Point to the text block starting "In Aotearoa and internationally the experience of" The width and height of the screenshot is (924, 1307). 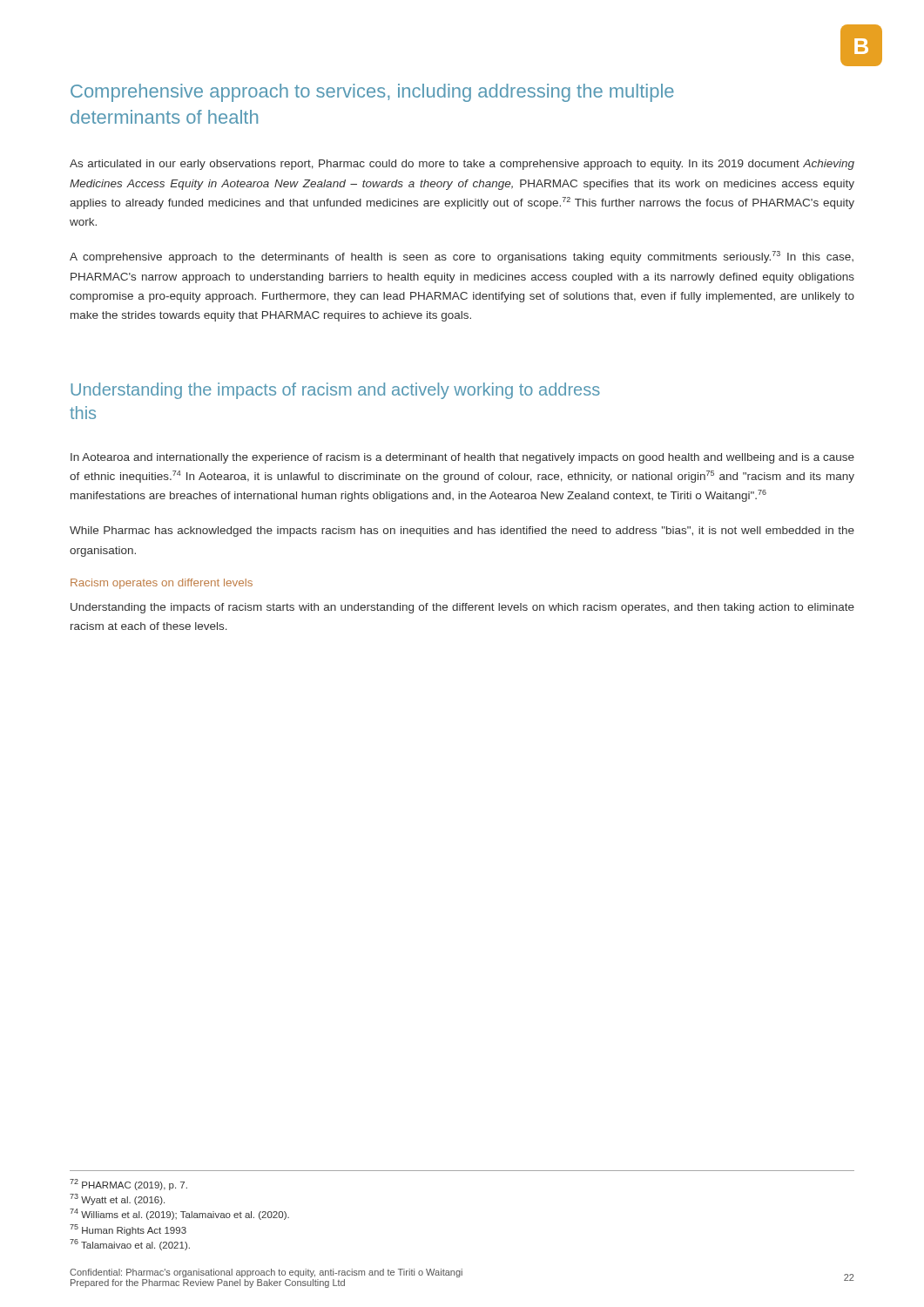[x=462, y=476]
